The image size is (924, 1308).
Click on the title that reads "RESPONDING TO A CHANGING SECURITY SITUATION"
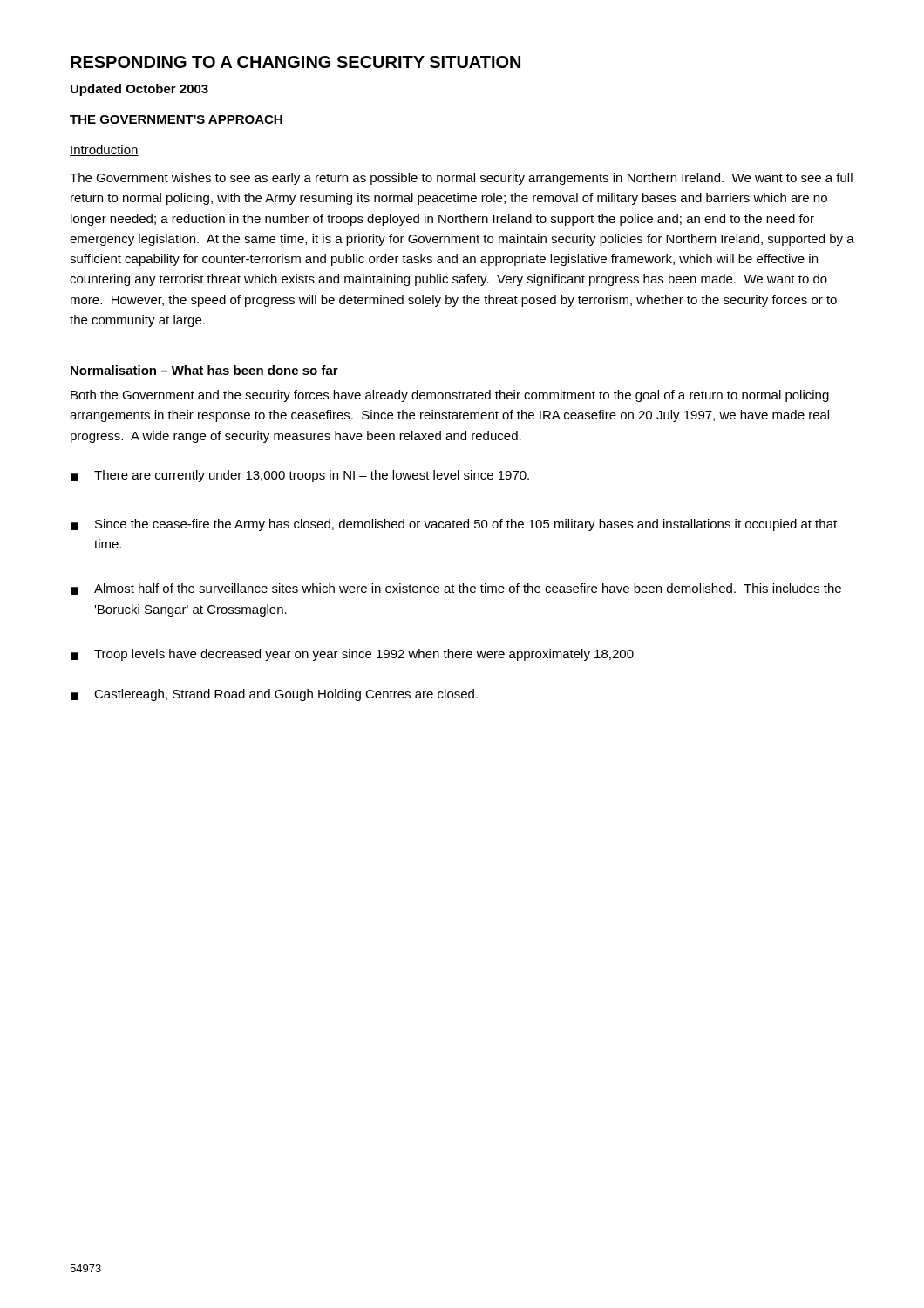coord(296,62)
